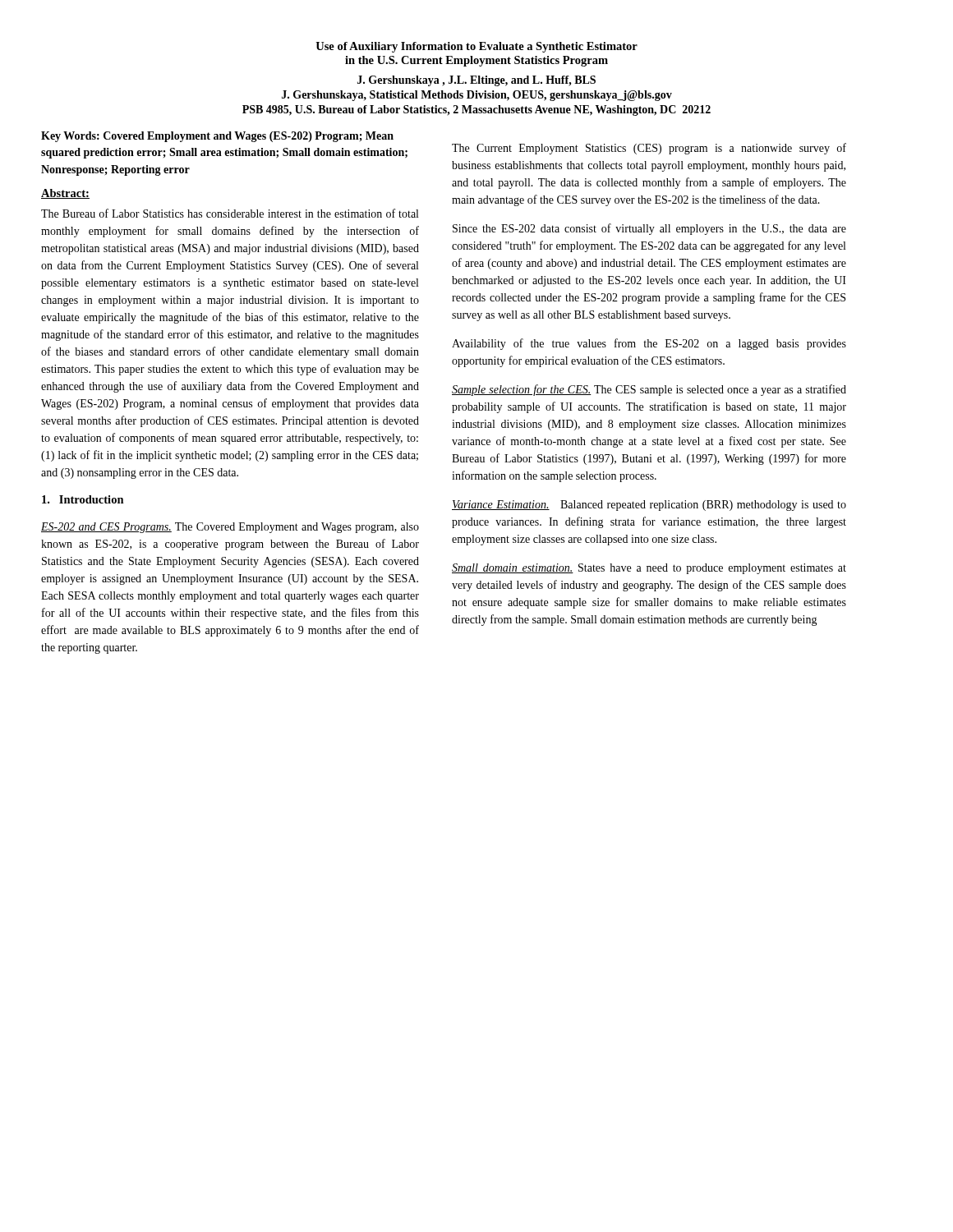Click on the title that reads "Use of Auxiliary Information"
This screenshot has width=953, height=1232.
click(476, 53)
